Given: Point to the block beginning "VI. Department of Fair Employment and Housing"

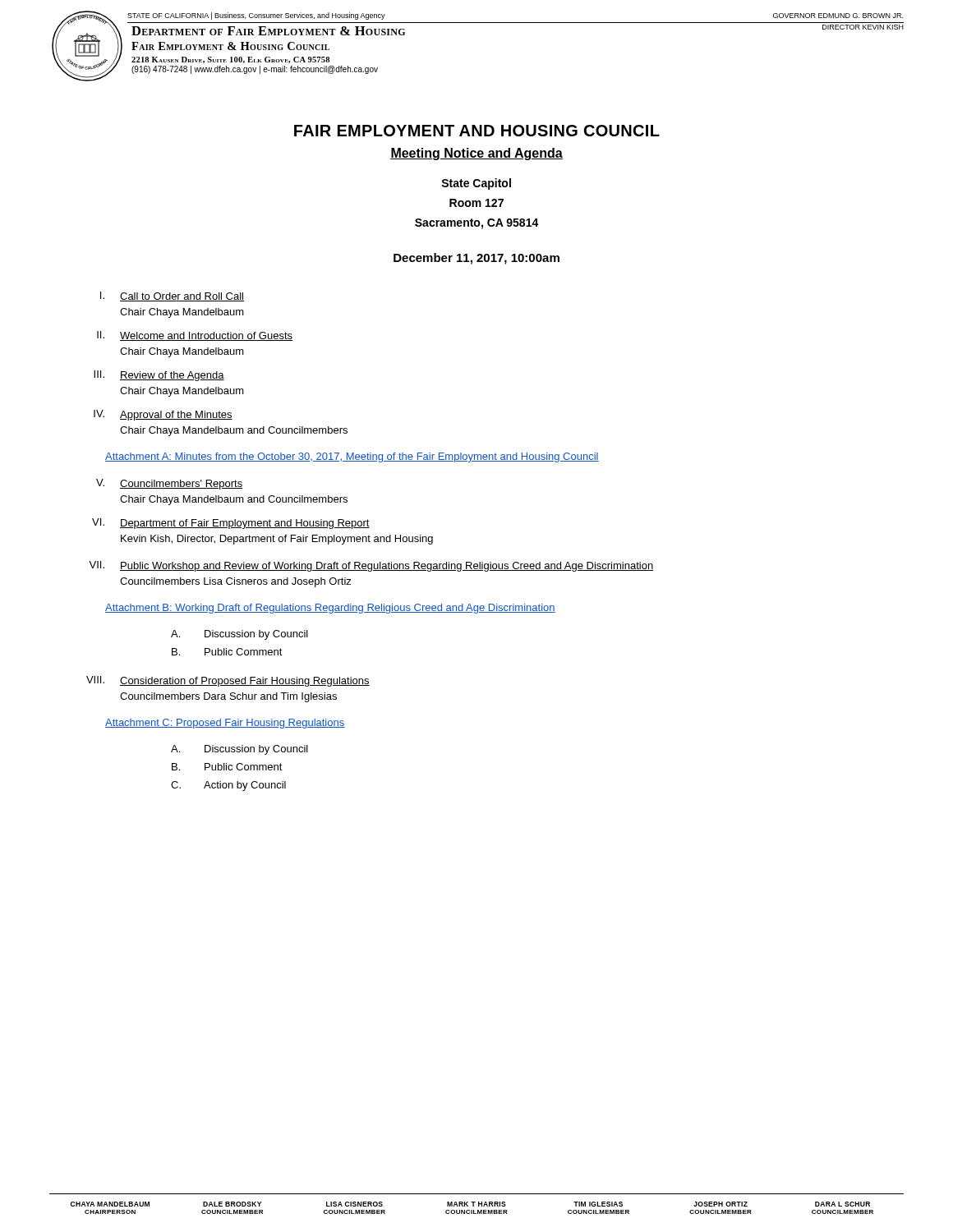Looking at the screenshot, I should (231, 524).
